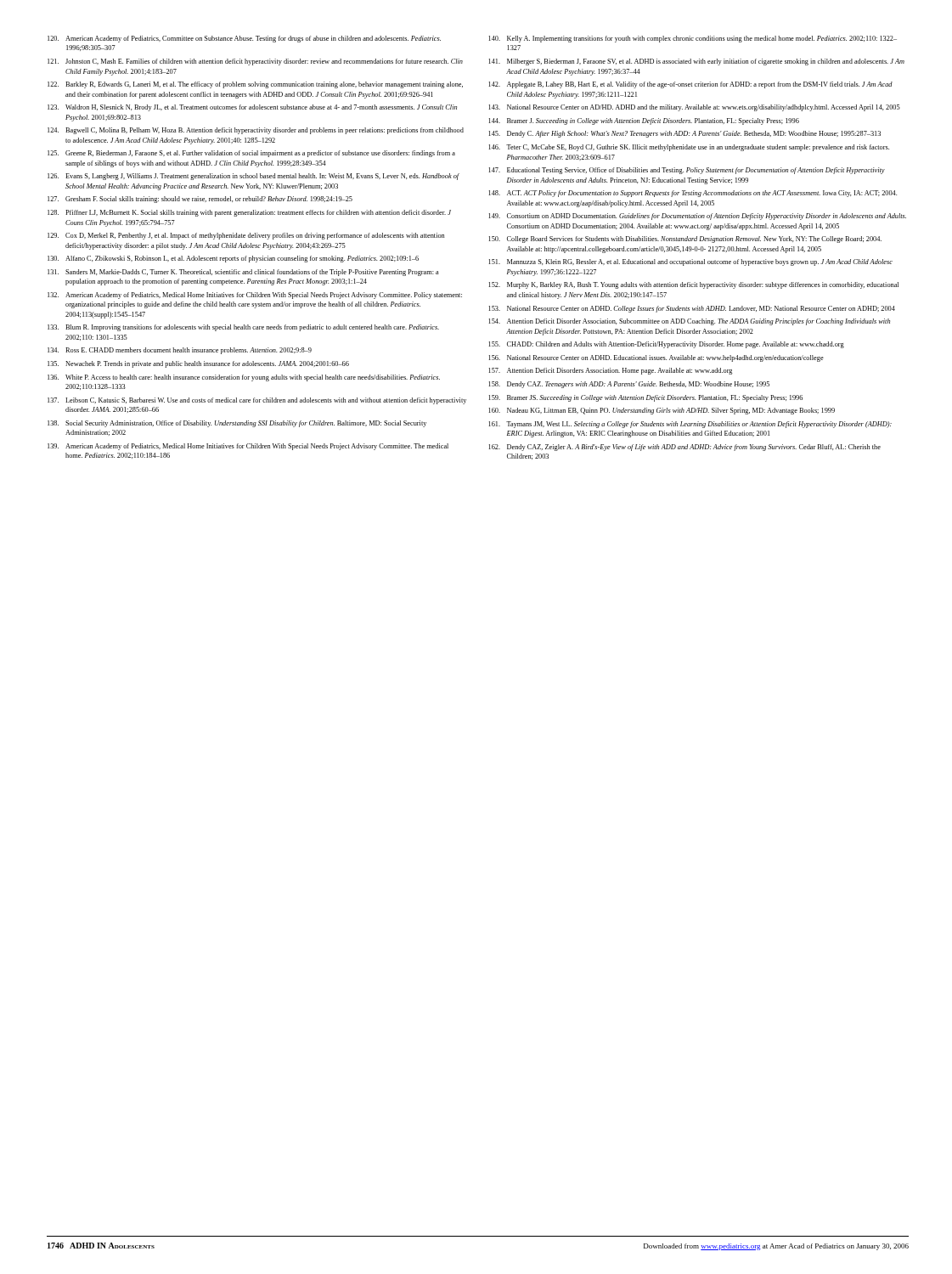Locate the block of text that opens with "142.Applegate B, Lahey BB, Hart E, et al."
The image size is (952, 1274).
point(698,90)
